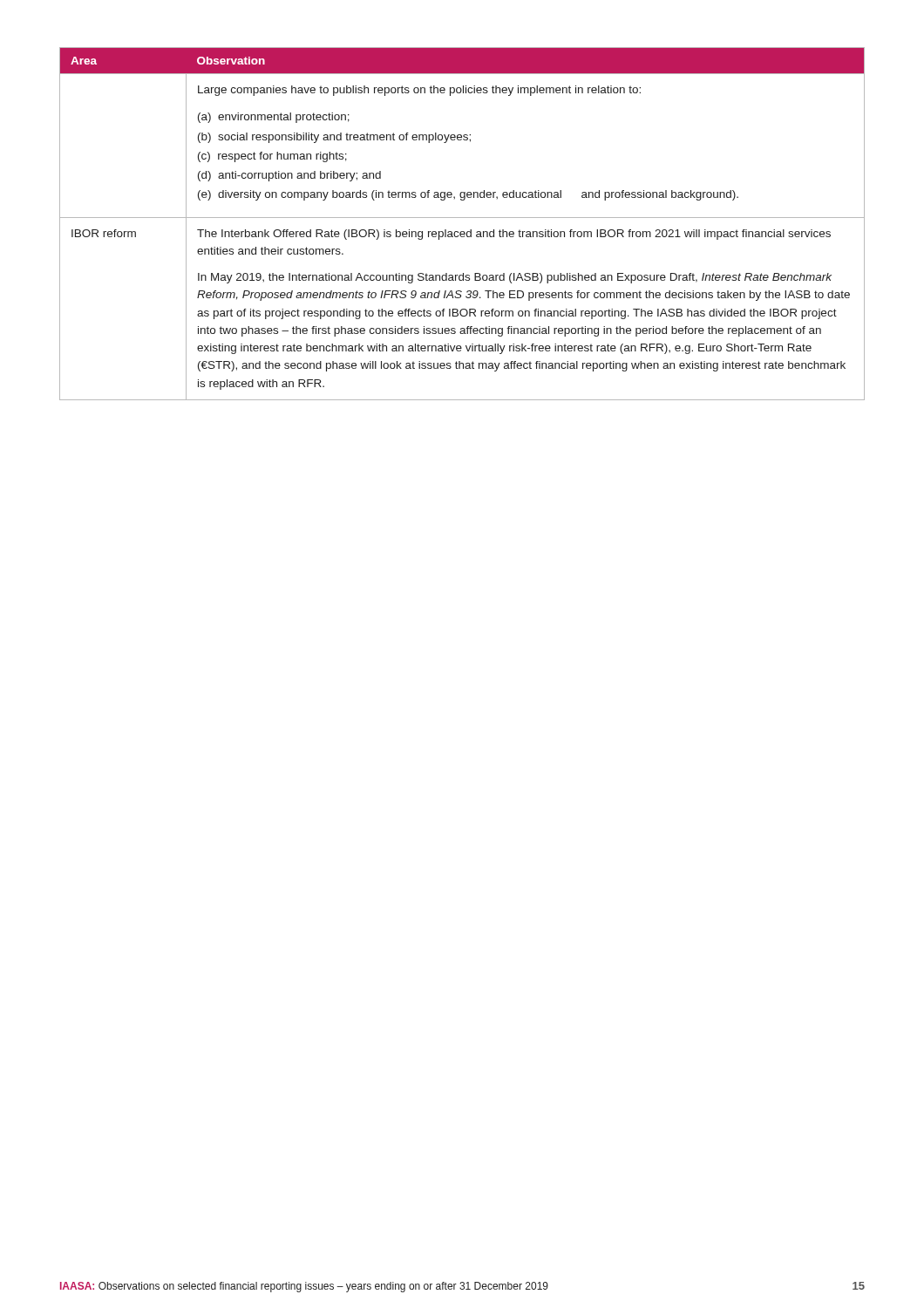Find the table that mentions "IBOR reform"
924x1308 pixels.
click(x=462, y=224)
